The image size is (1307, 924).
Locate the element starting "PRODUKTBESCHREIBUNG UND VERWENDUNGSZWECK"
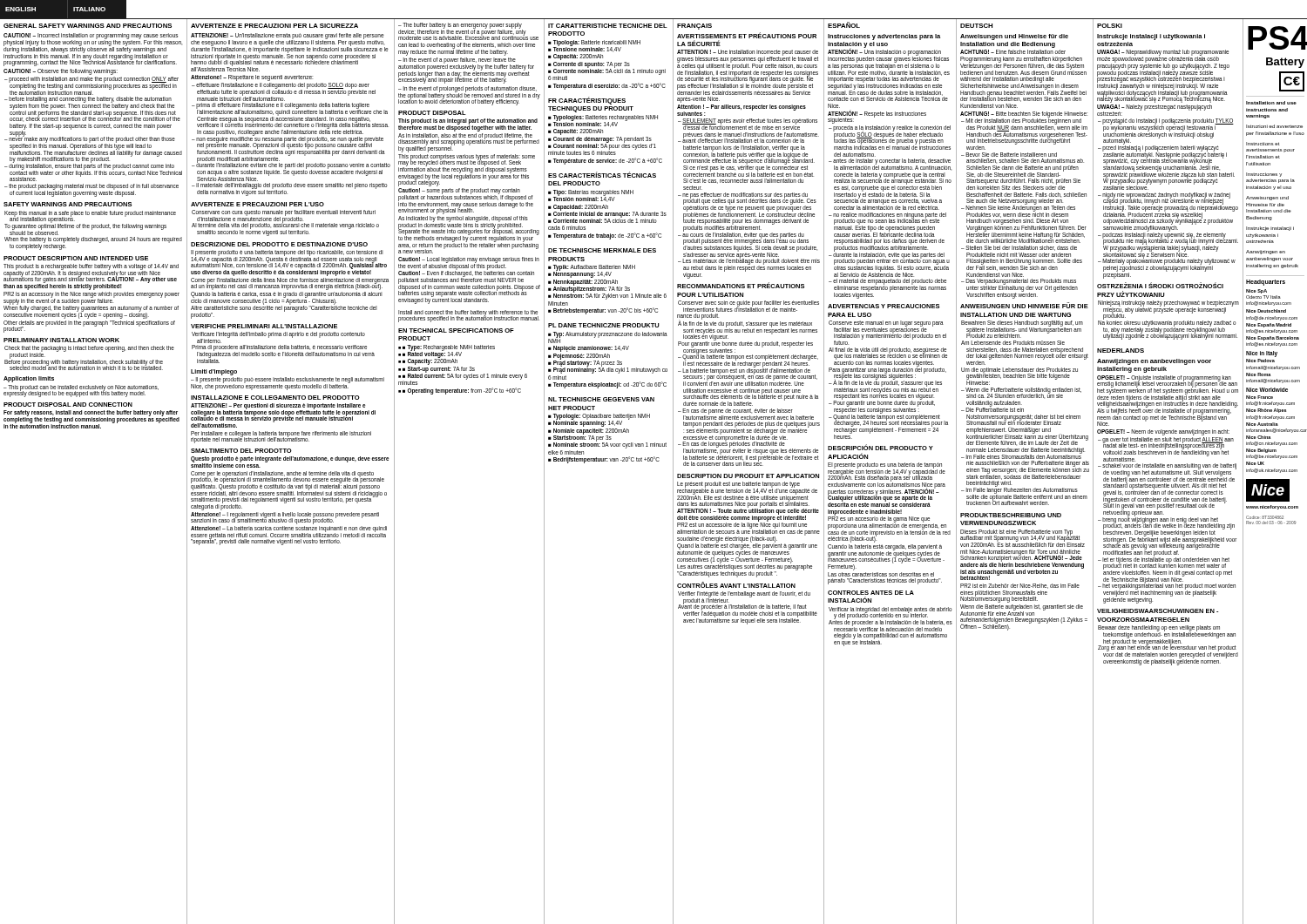pos(1011,519)
